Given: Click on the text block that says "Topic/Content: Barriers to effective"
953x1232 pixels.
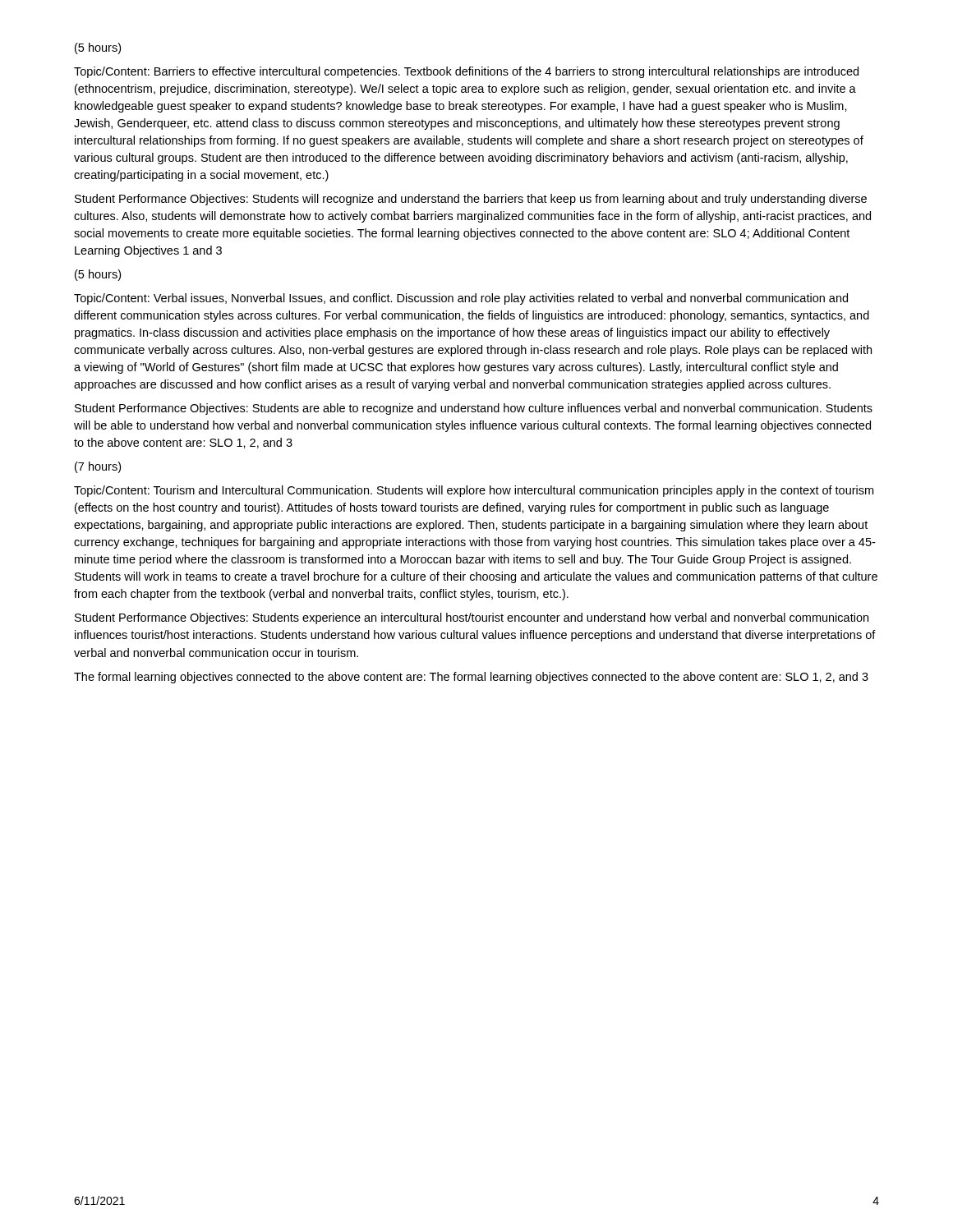Looking at the screenshot, I should (469, 123).
